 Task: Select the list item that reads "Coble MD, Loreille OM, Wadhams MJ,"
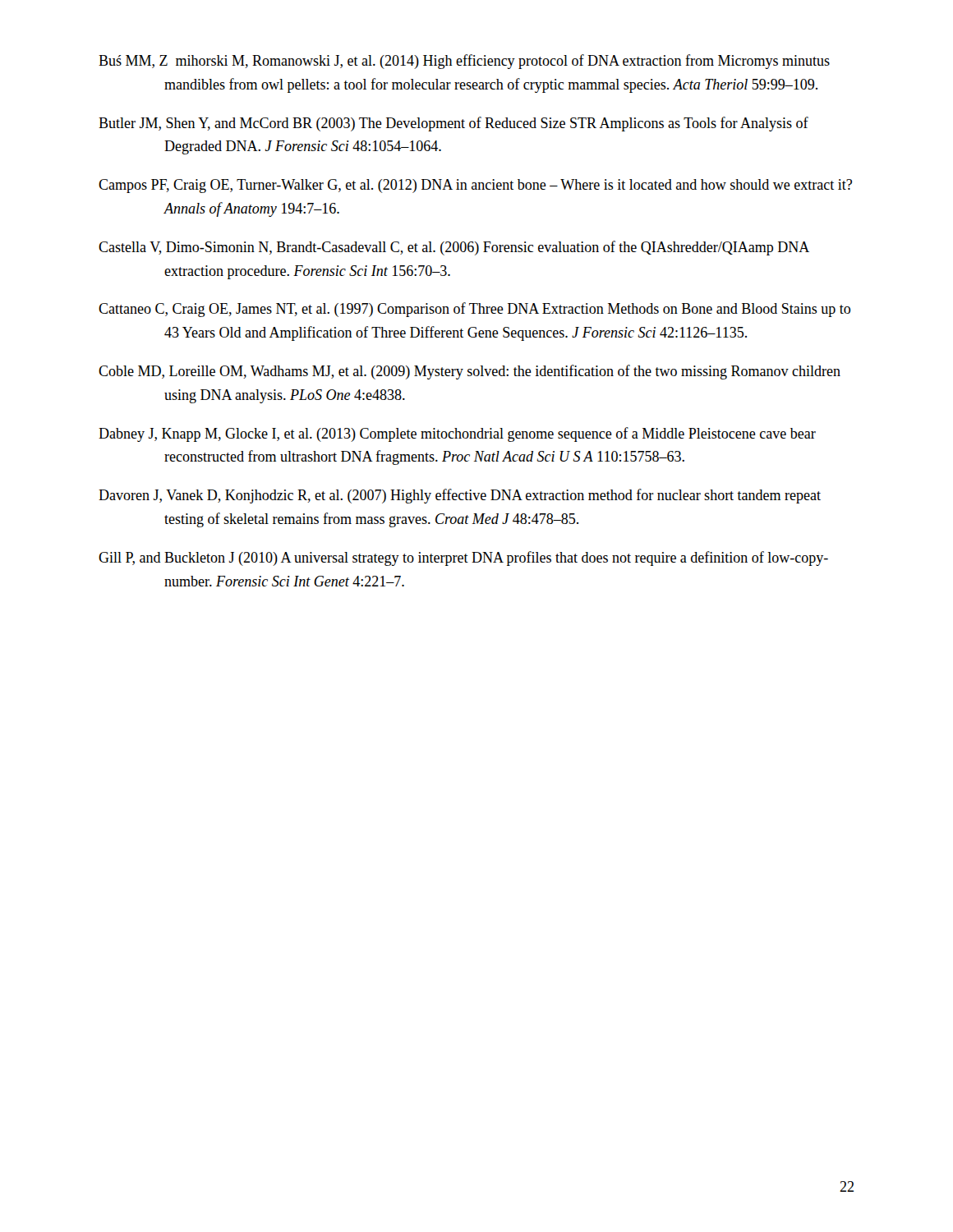(x=470, y=383)
